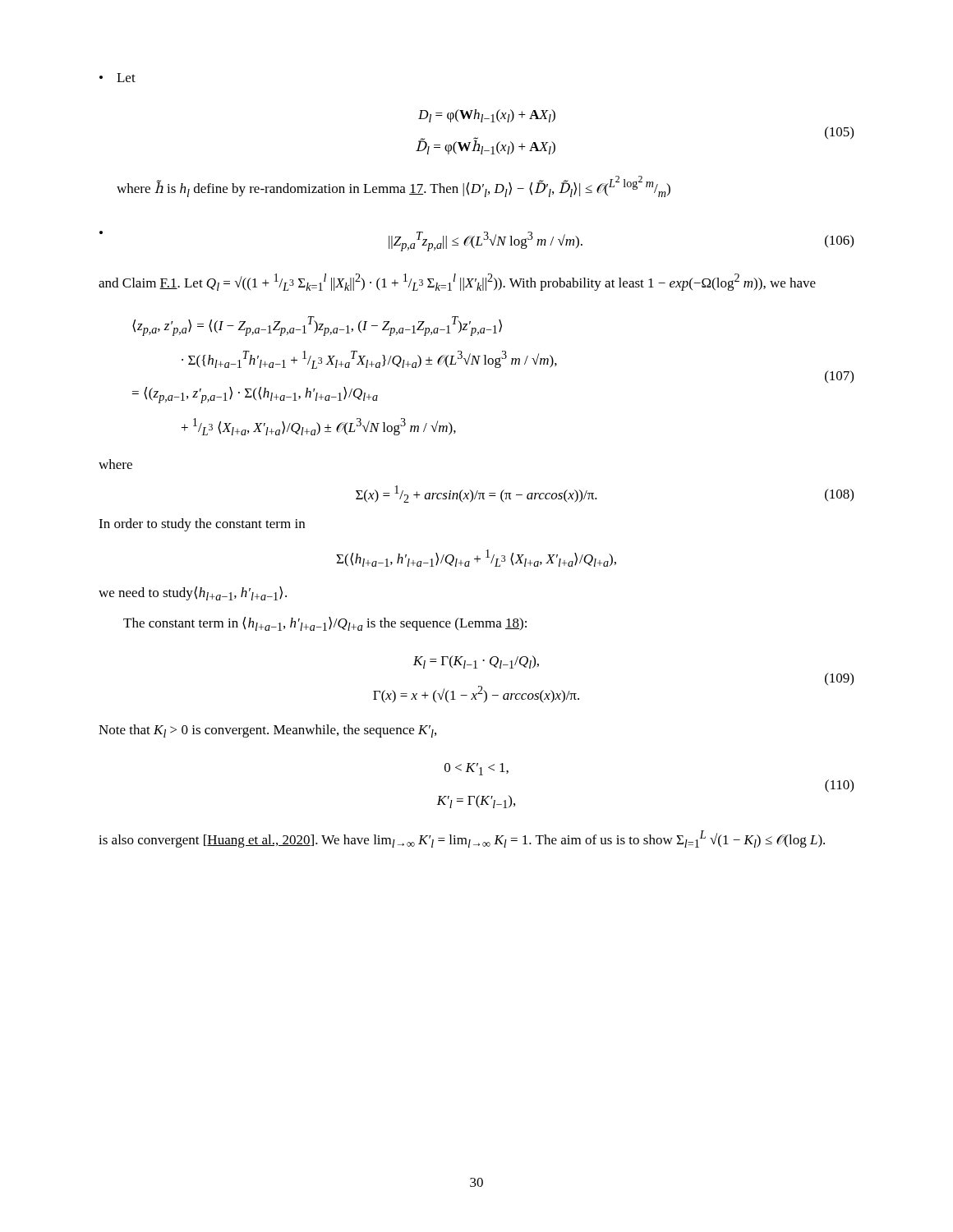Select the element starting "Σ(⟨hl+a−1, h′l+a−1⟩/Ql+a + 1/L3"
The width and height of the screenshot is (953, 1232).
click(476, 558)
